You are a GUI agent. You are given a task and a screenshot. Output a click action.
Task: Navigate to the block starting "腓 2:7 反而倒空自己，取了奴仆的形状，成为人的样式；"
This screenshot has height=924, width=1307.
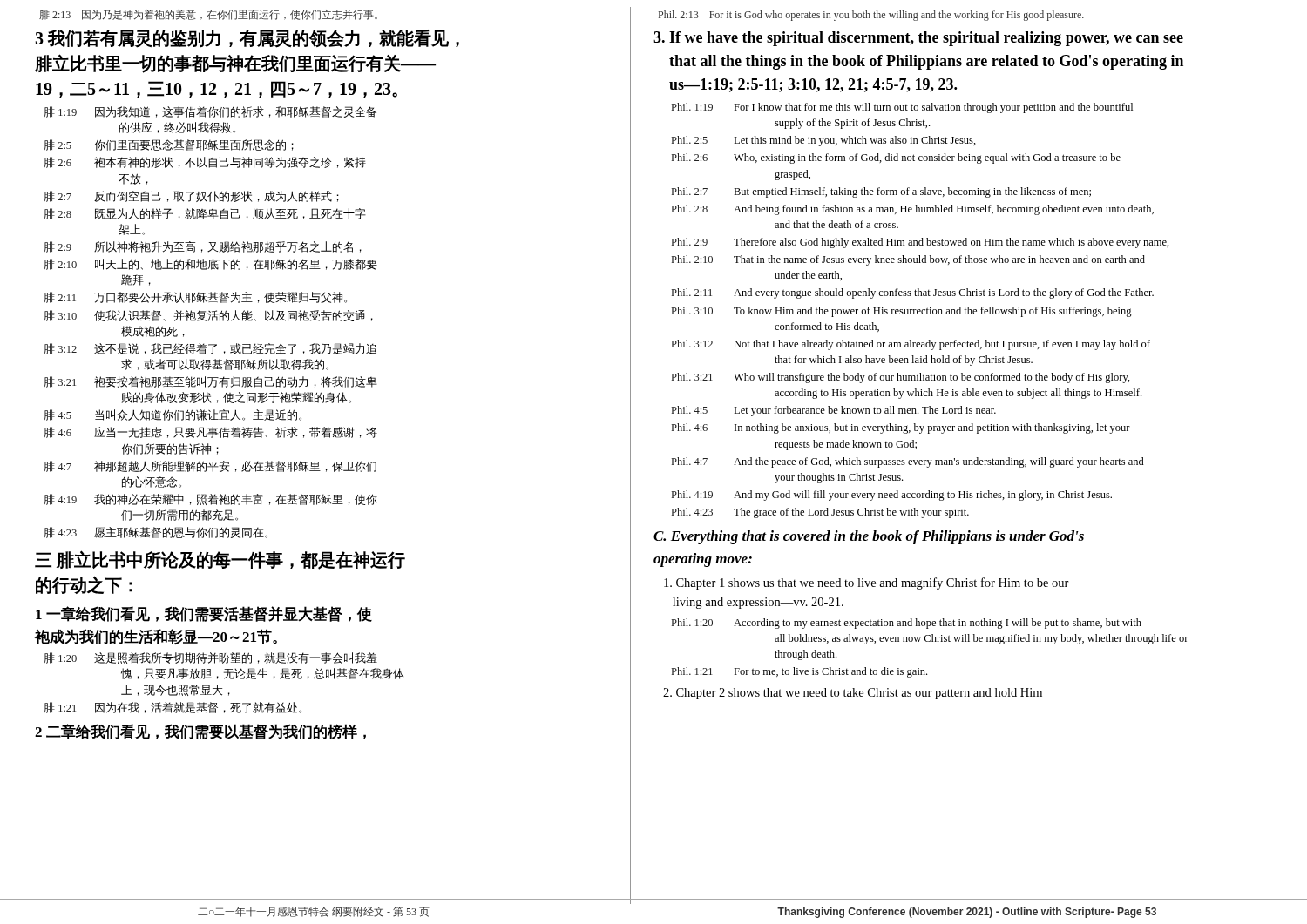click(327, 197)
